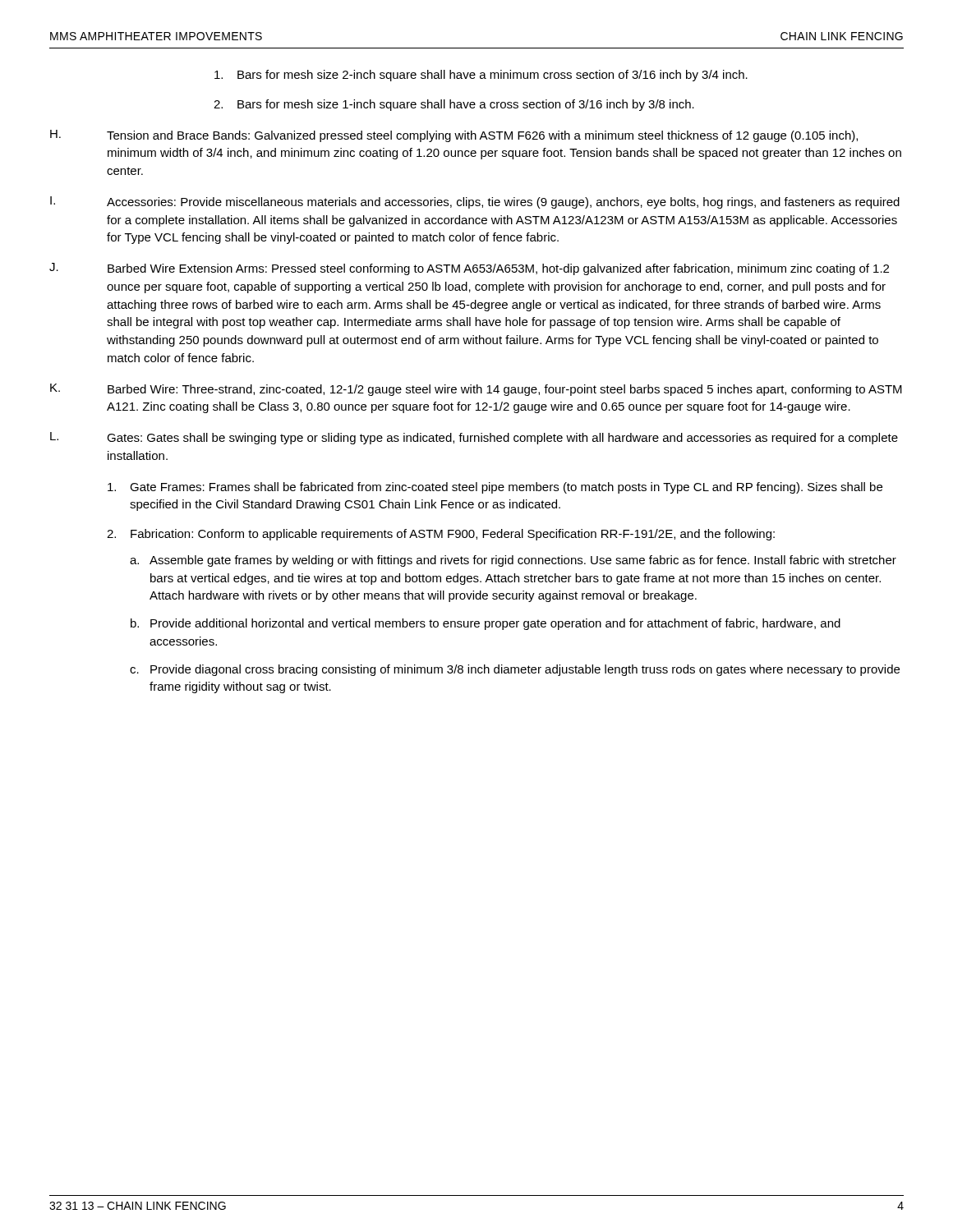The image size is (953, 1232).
Task: Select the list item that says "K. Barbed Wire: Three-strand, zinc-coated, 12-1/2 gauge"
Action: click(x=476, y=398)
